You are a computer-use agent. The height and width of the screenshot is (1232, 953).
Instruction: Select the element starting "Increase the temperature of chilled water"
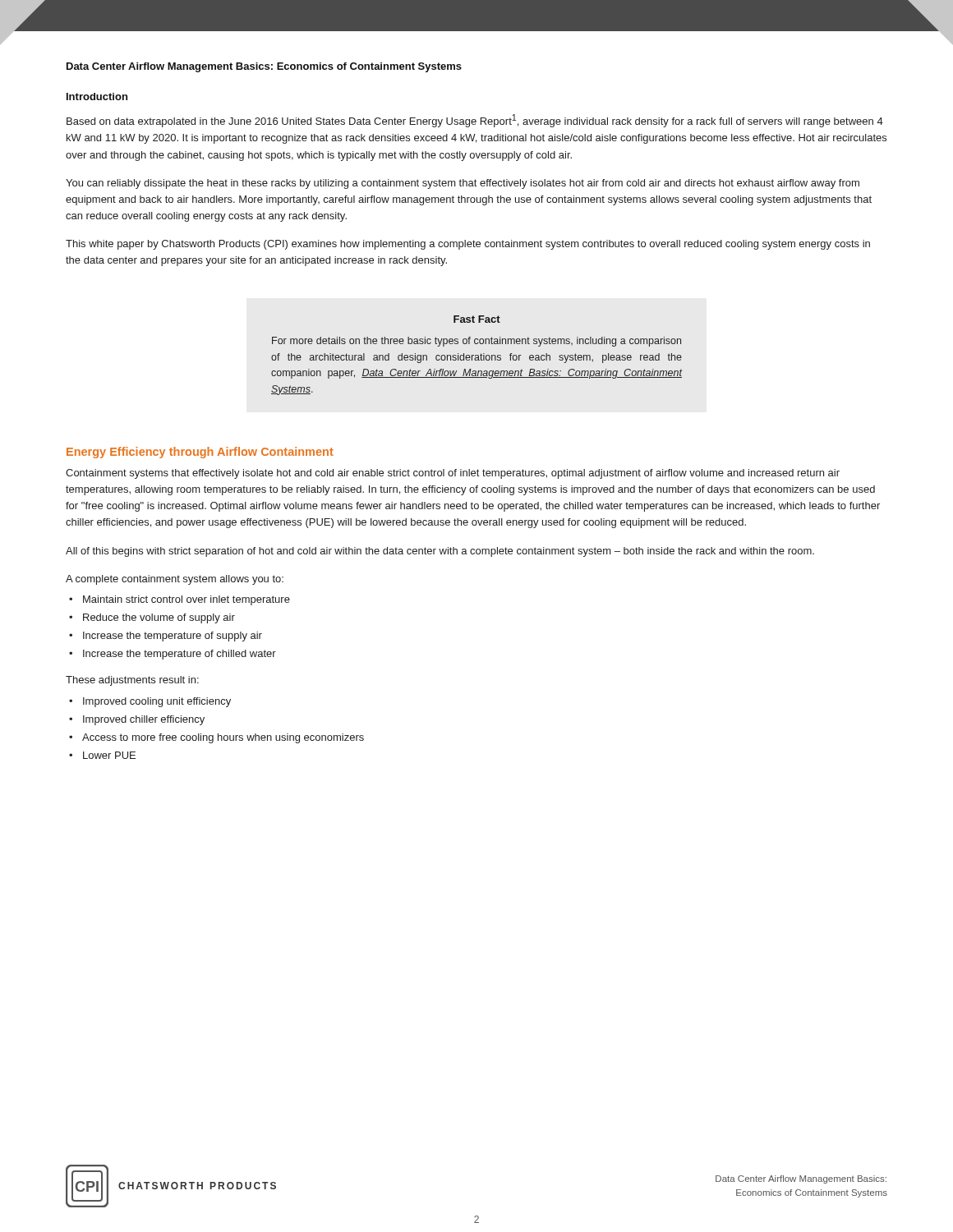(x=179, y=654)
